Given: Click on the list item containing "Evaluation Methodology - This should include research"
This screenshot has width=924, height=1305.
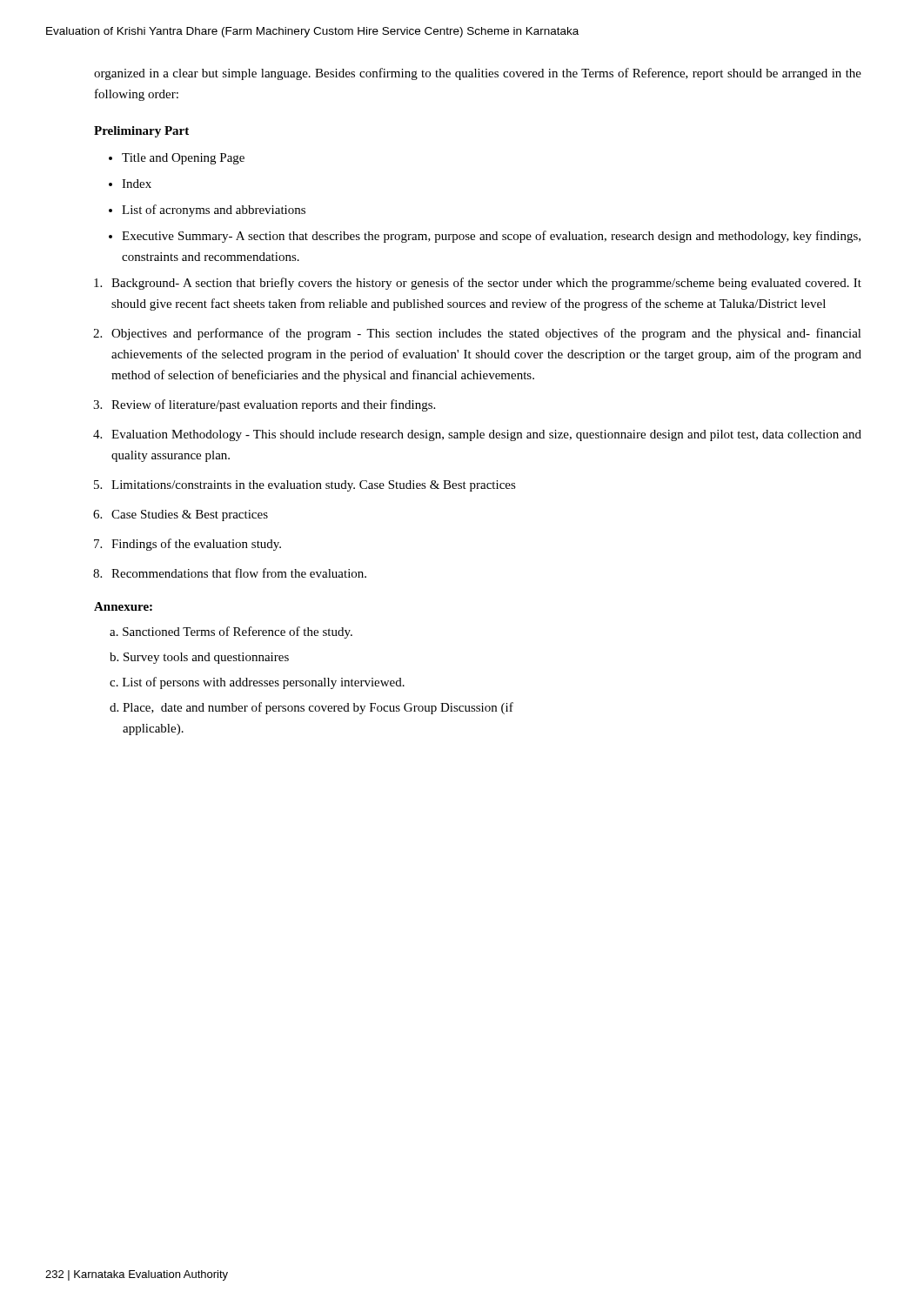Looking at the screenshot, I should click(486, 445).
